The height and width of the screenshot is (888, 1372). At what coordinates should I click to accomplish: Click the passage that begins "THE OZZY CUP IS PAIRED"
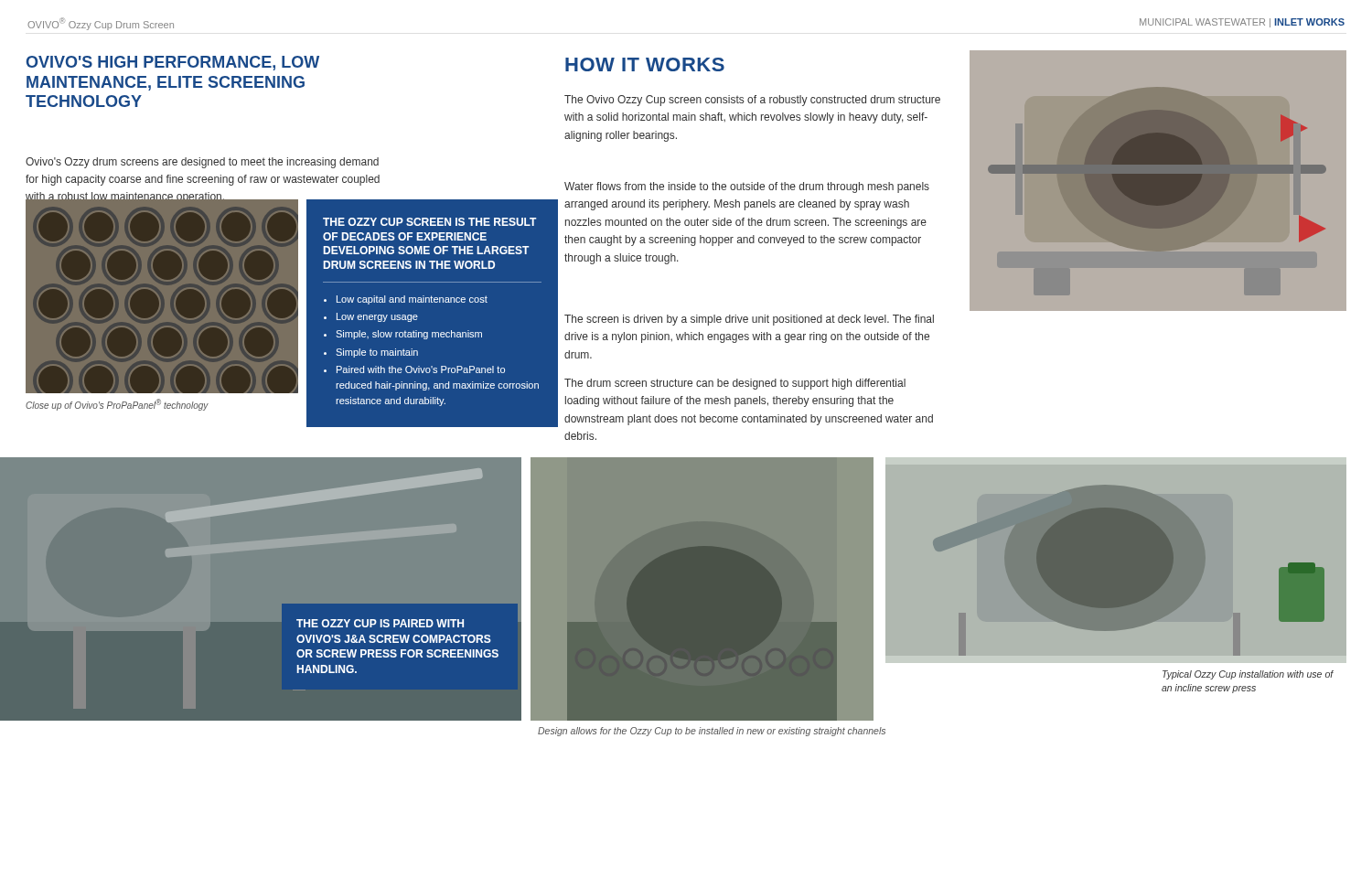(x=398, y=646)
